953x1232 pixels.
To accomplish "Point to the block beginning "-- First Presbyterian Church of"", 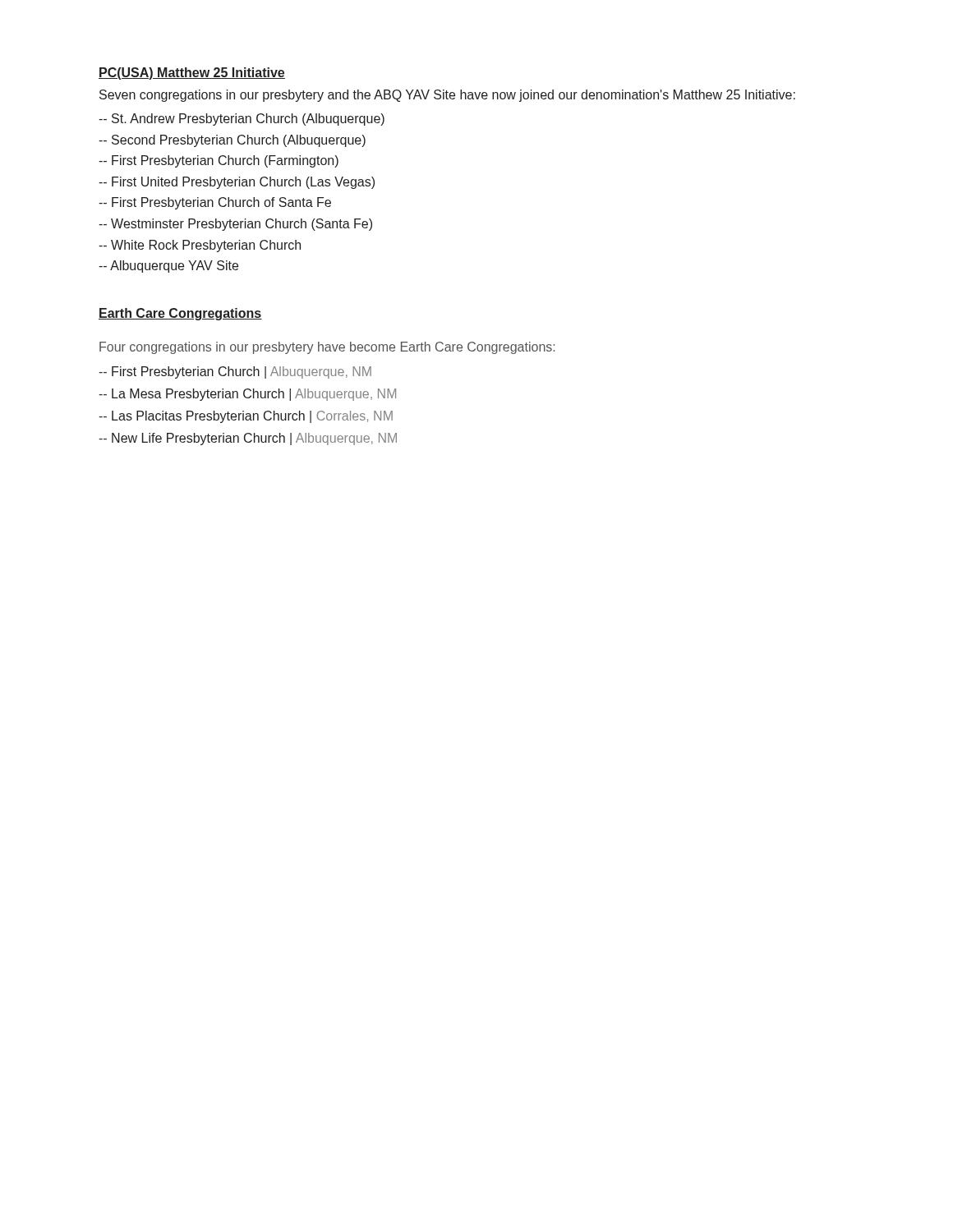I will tap(215, 203).
